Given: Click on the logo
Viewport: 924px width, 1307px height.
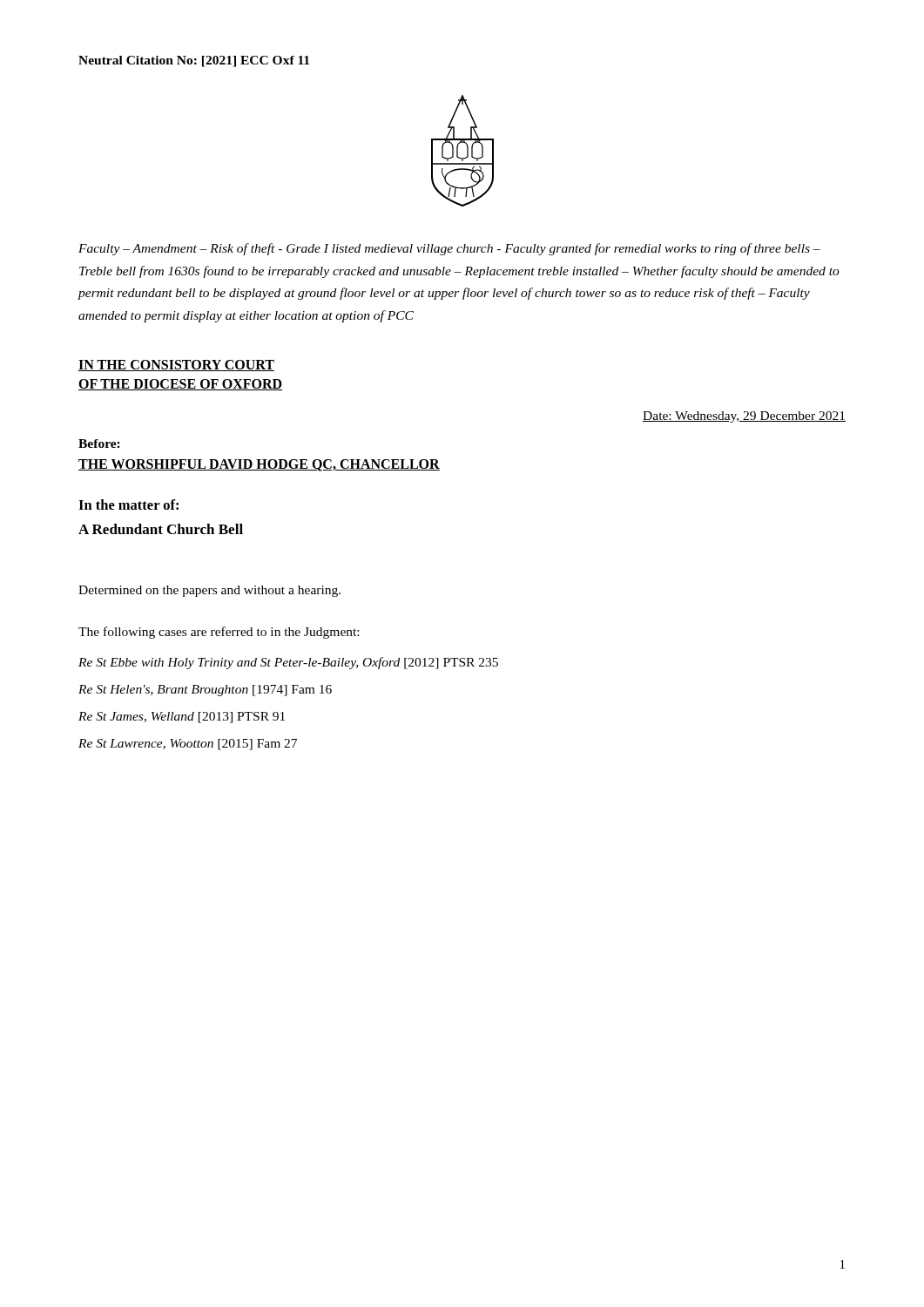Looking at the screenshot, I should [462, 152].
